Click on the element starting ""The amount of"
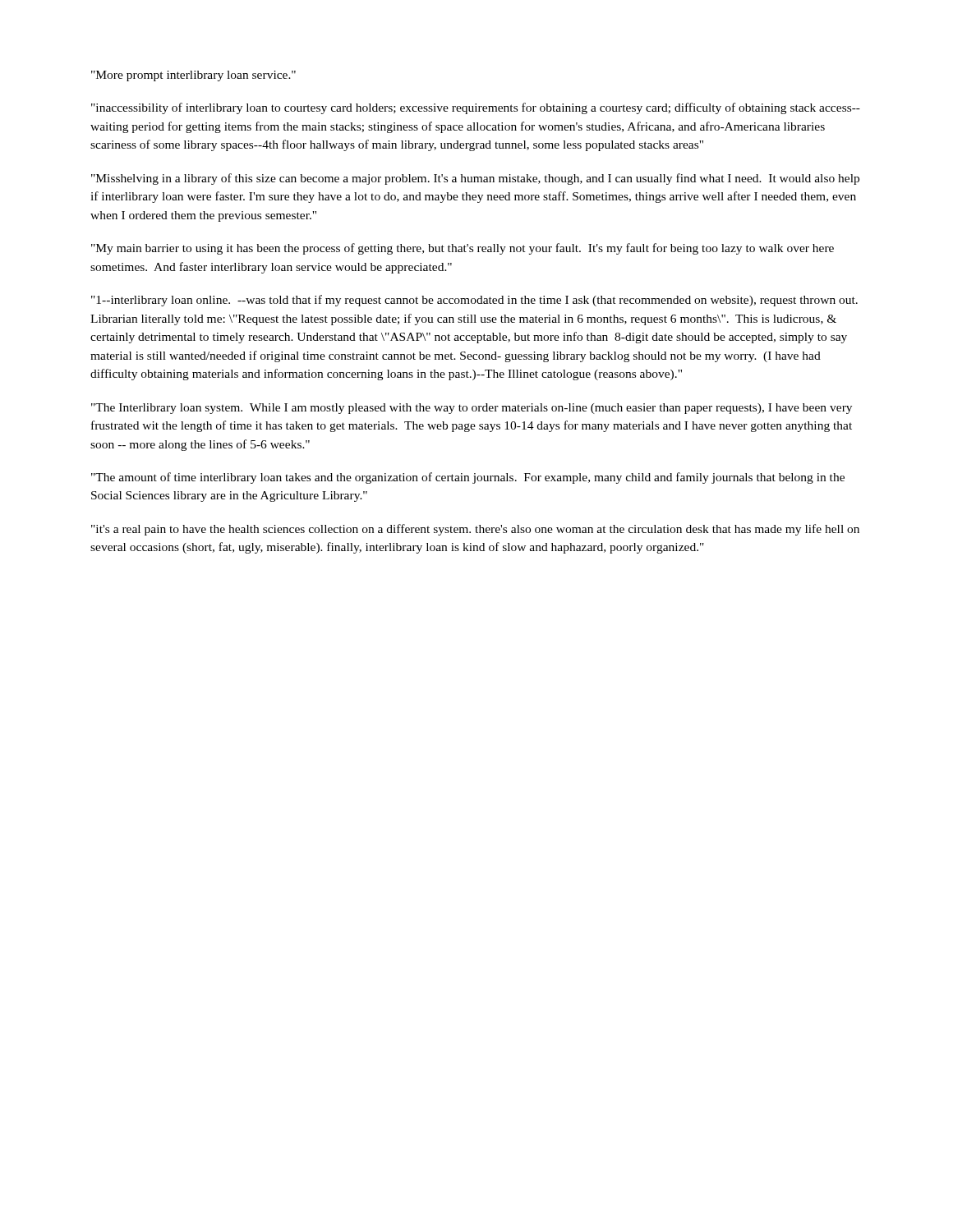 [x=468, y=486]
